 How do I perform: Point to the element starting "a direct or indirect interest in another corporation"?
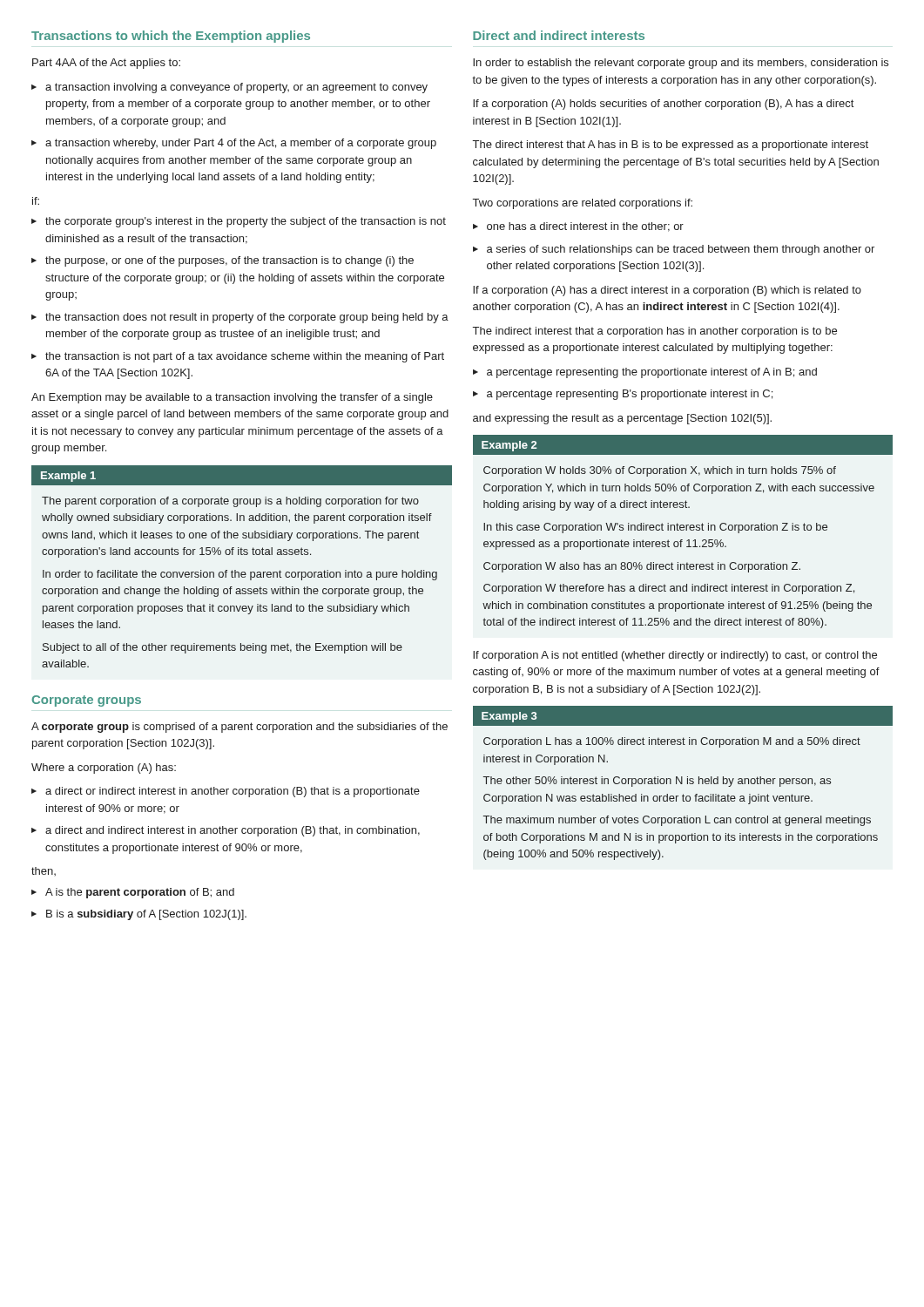coord(232,799)
